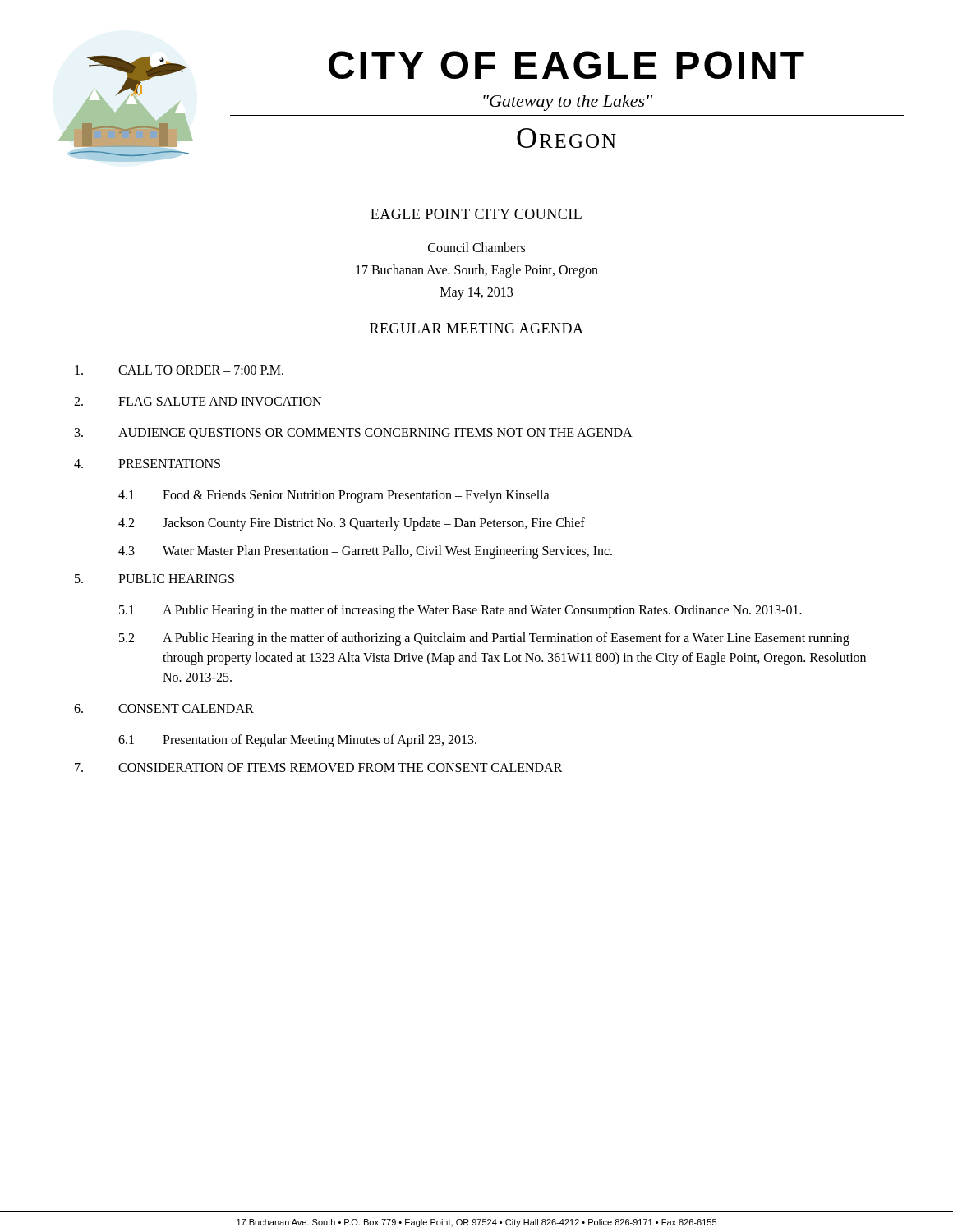
Task: Click the passage that begins "6.1 Presentation of"
Action: pyautogui.click(x=297, y=741)
